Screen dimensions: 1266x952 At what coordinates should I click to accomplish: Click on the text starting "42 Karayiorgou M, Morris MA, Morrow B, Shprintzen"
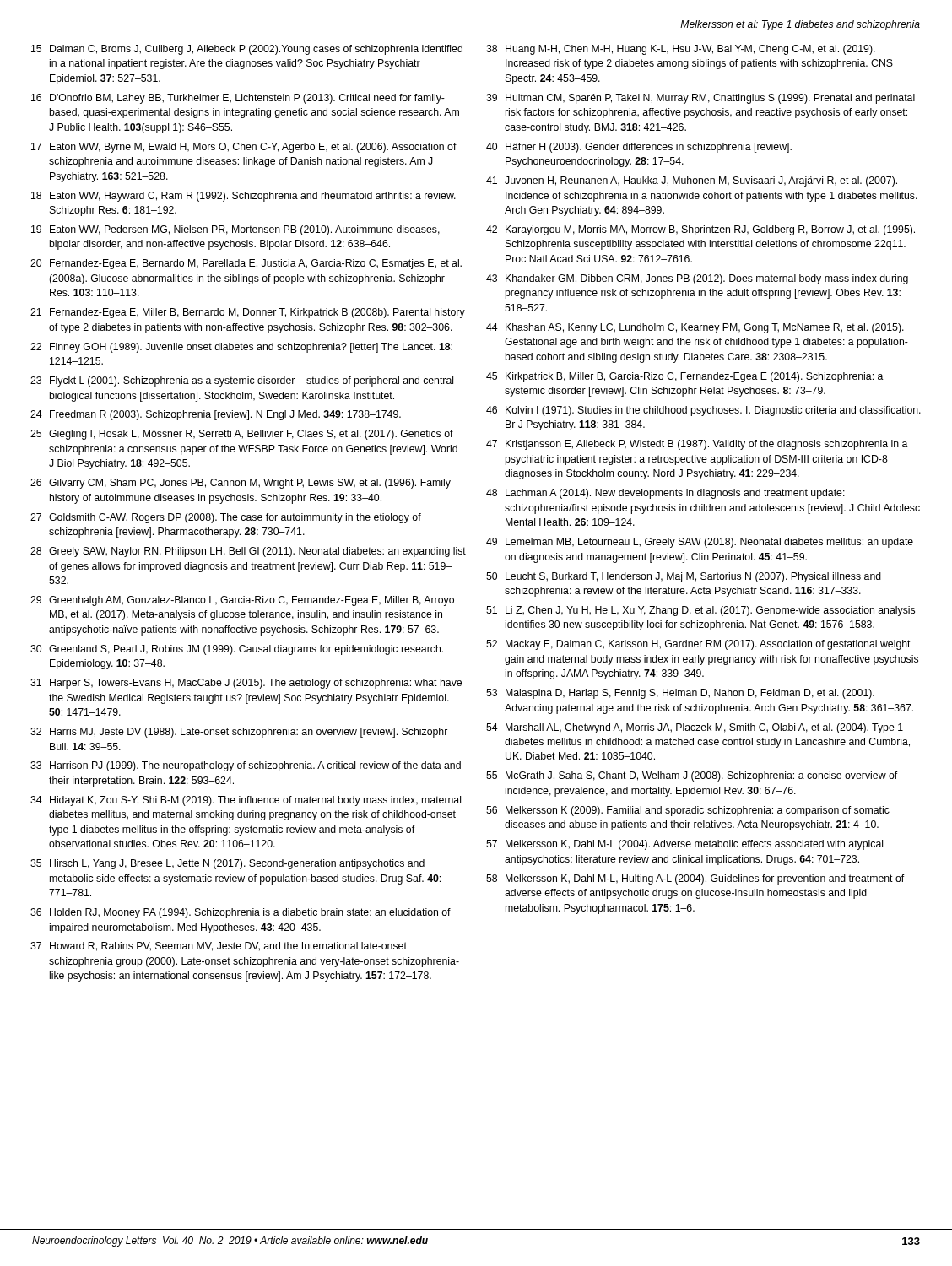pyautogui.click(x=704, y=245)
